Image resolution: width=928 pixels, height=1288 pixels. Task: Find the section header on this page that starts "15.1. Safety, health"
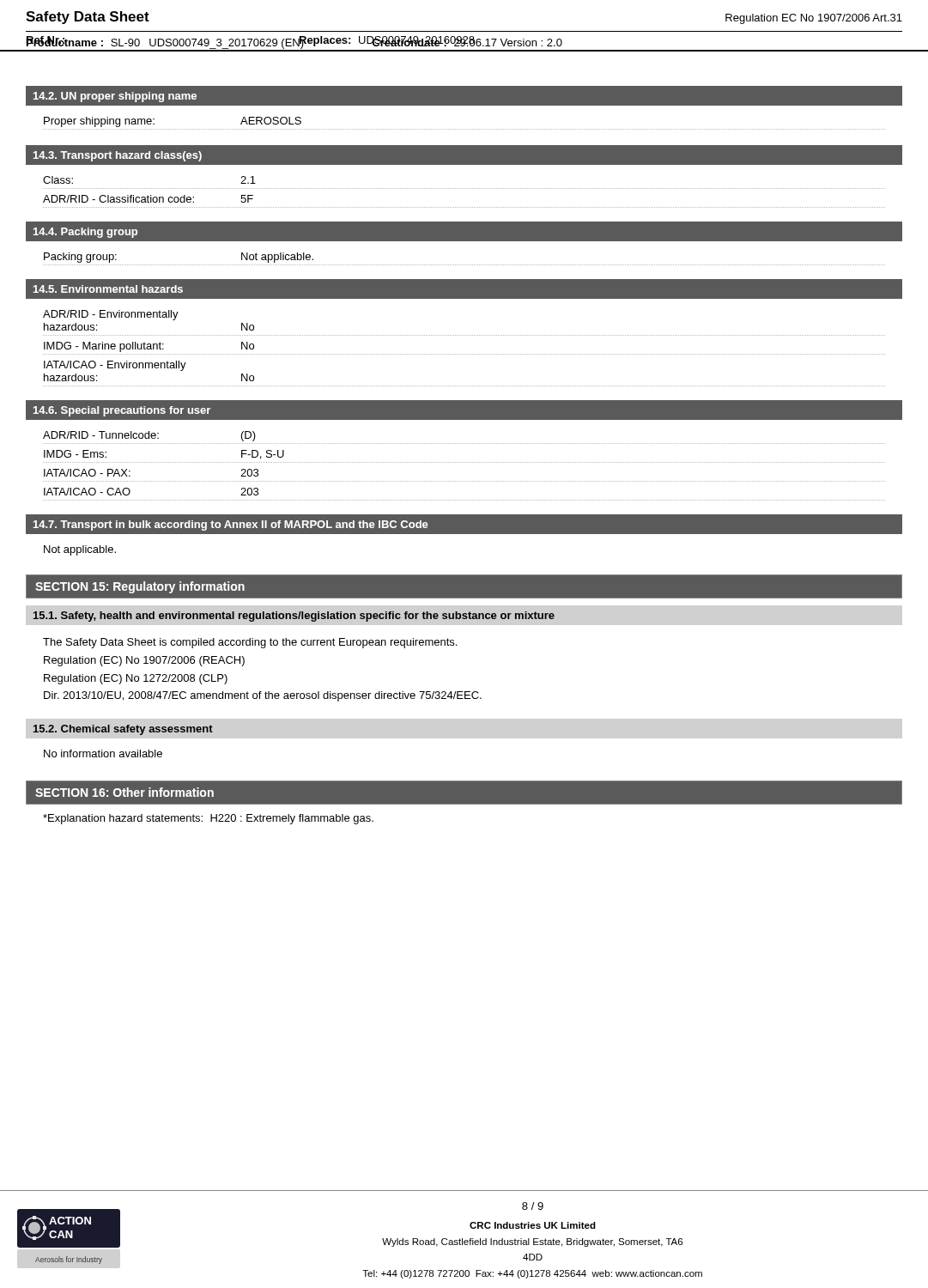coord(294,615)
